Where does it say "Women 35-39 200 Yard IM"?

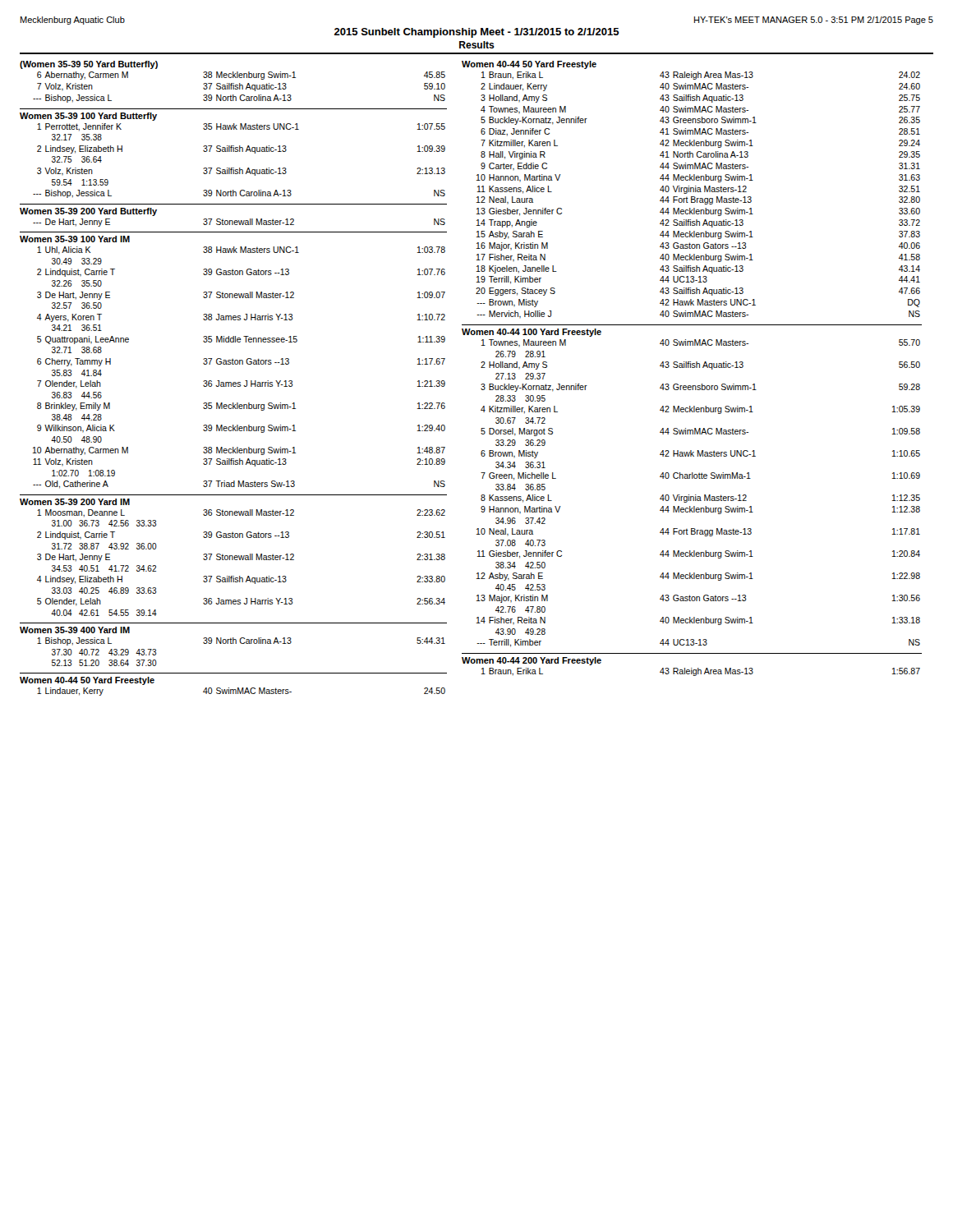tap(75, 502)
